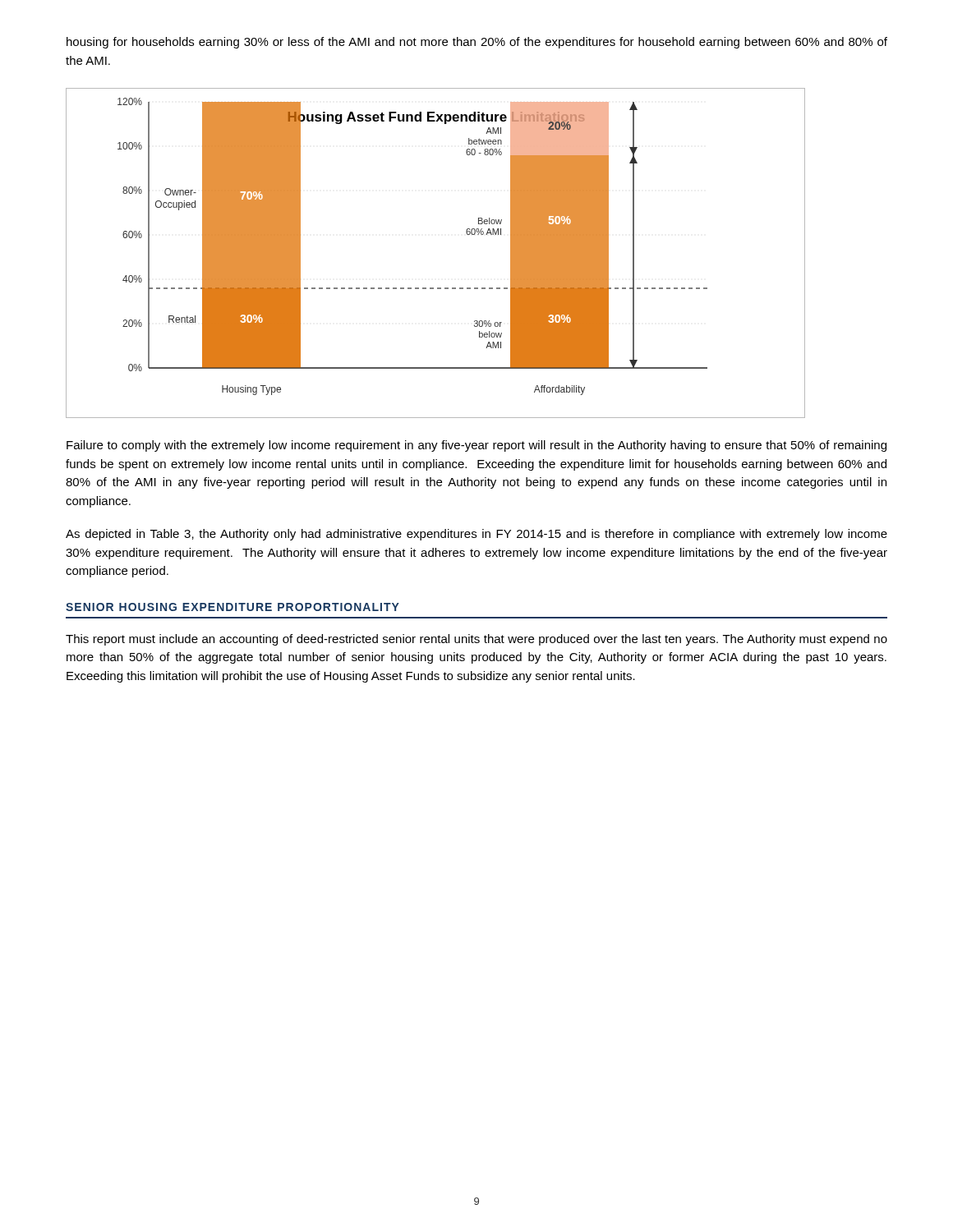Select the bar chart
The width and height of the screenshot is (953, 1232).
click(435, 253)
